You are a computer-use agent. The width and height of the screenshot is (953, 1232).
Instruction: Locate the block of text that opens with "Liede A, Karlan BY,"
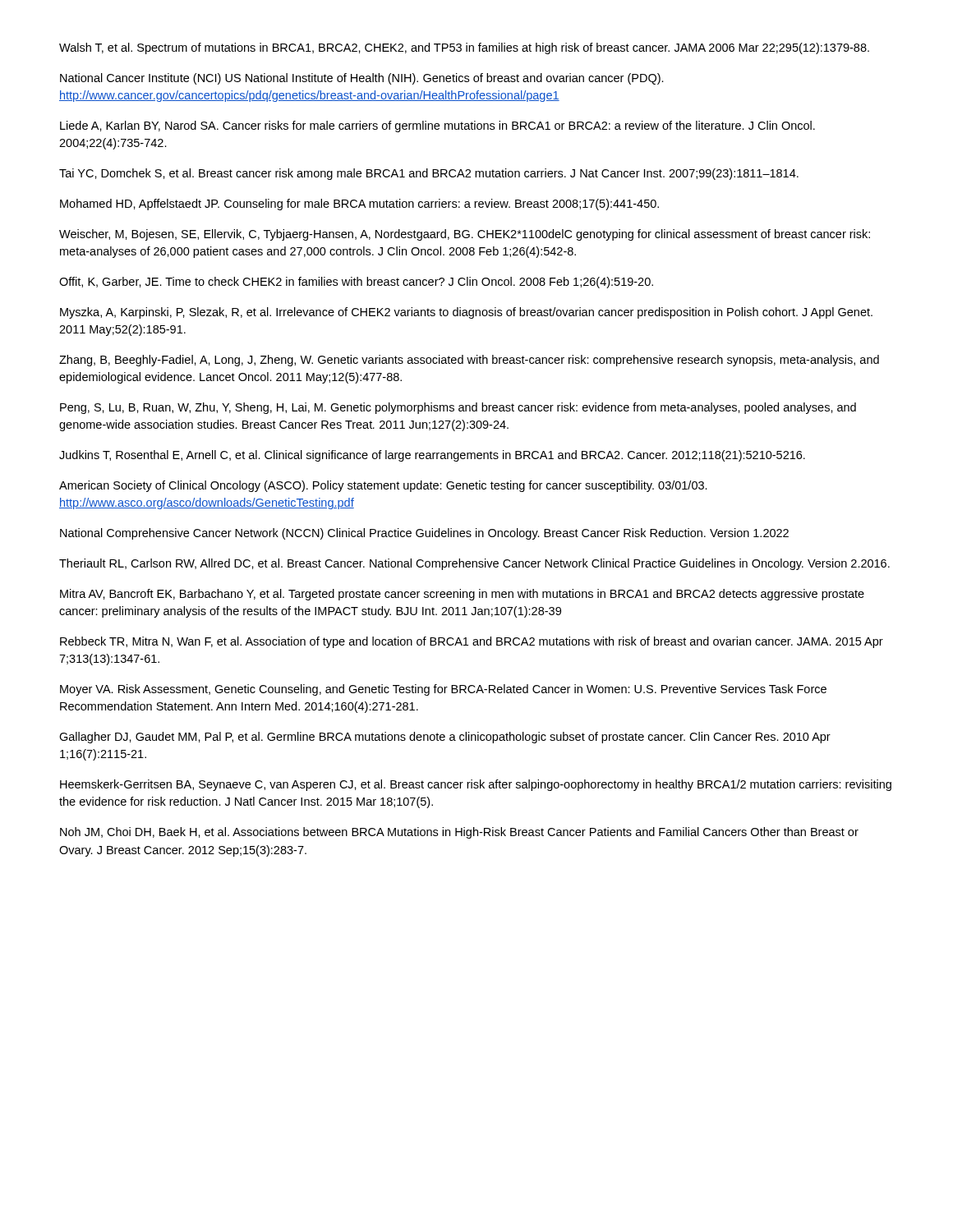(x=437, y=134)
